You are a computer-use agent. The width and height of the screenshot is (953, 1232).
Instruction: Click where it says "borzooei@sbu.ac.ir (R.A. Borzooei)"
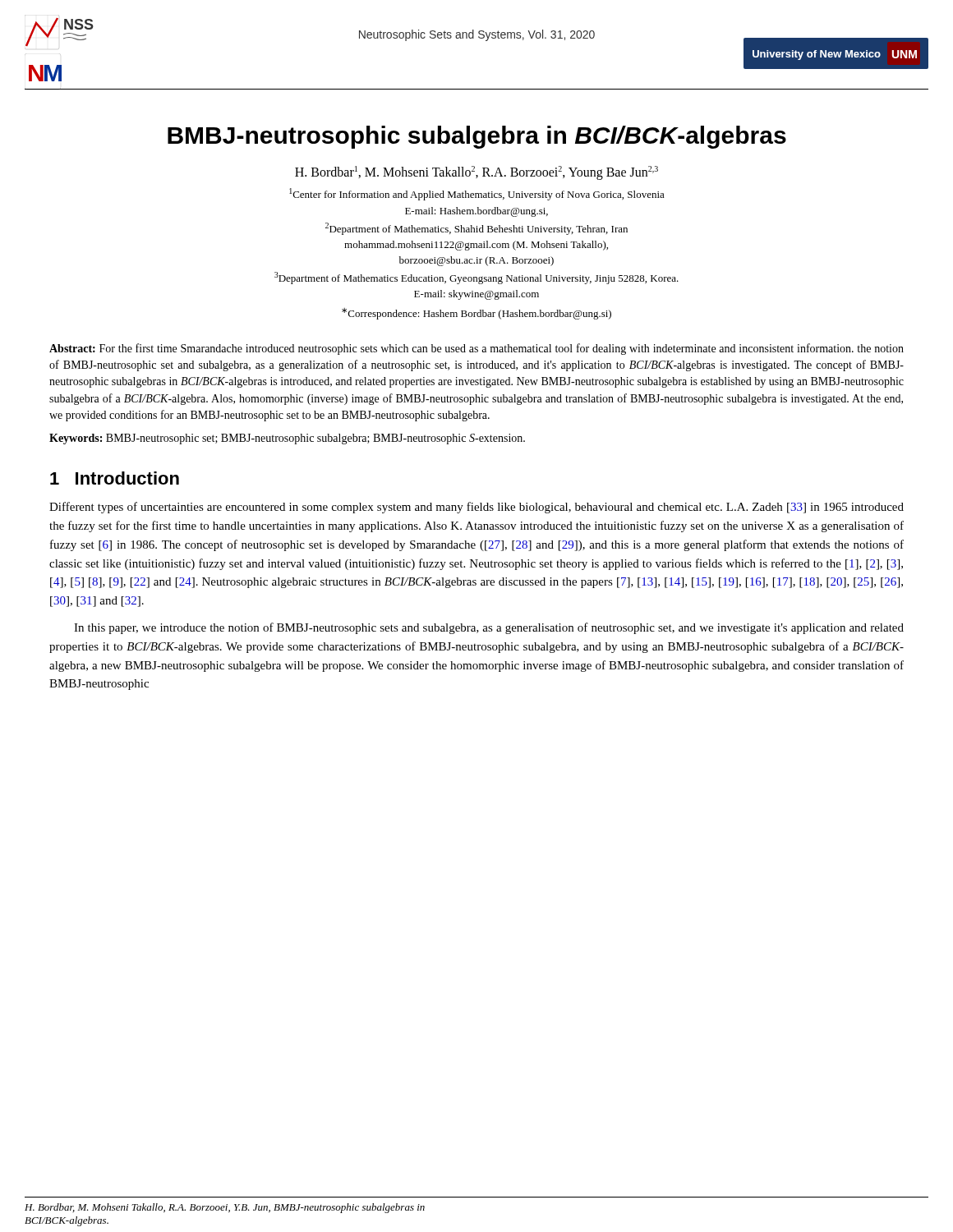coord(476,260)
